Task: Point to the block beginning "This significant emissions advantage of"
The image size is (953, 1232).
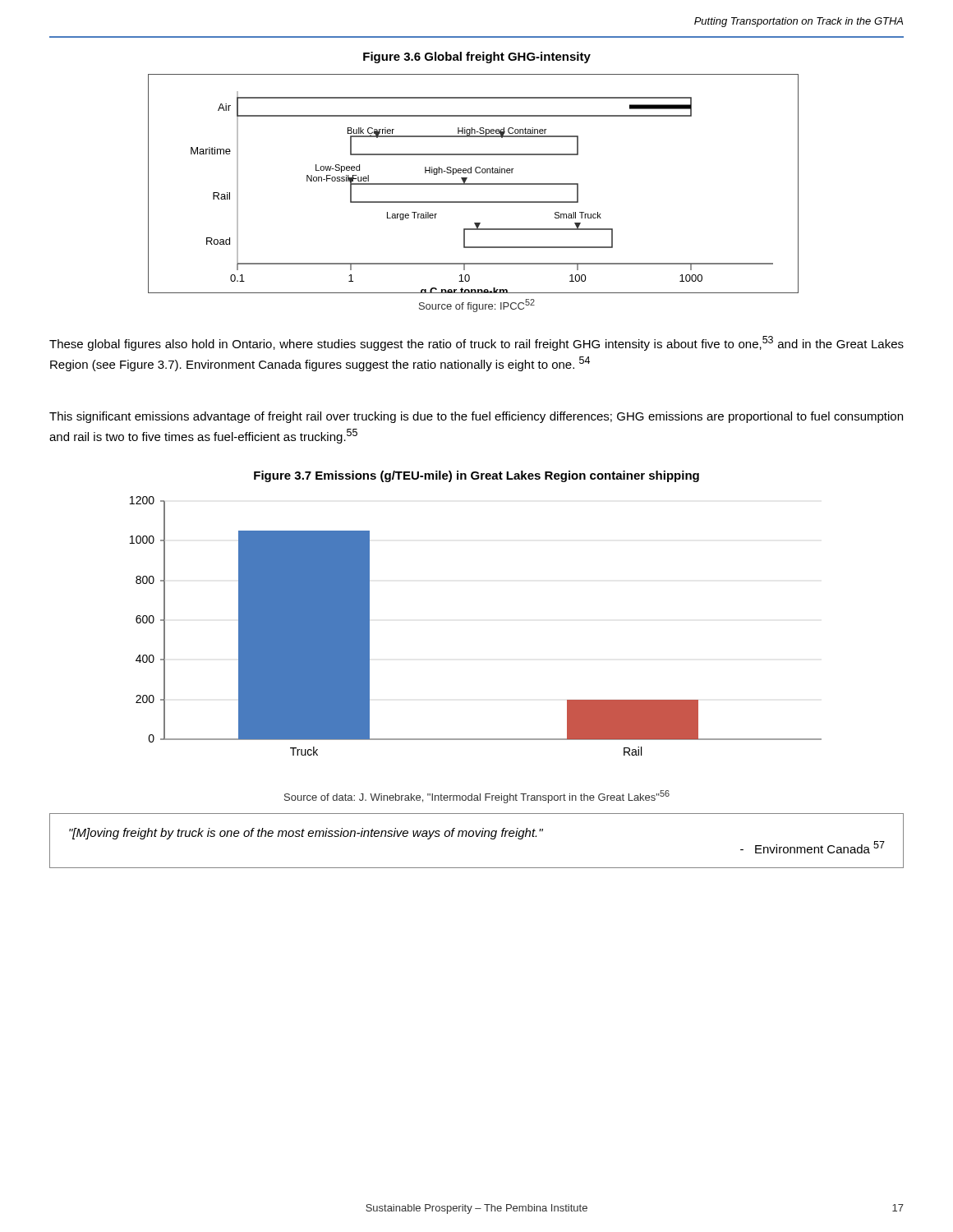Action: click(x=476, y=426)
